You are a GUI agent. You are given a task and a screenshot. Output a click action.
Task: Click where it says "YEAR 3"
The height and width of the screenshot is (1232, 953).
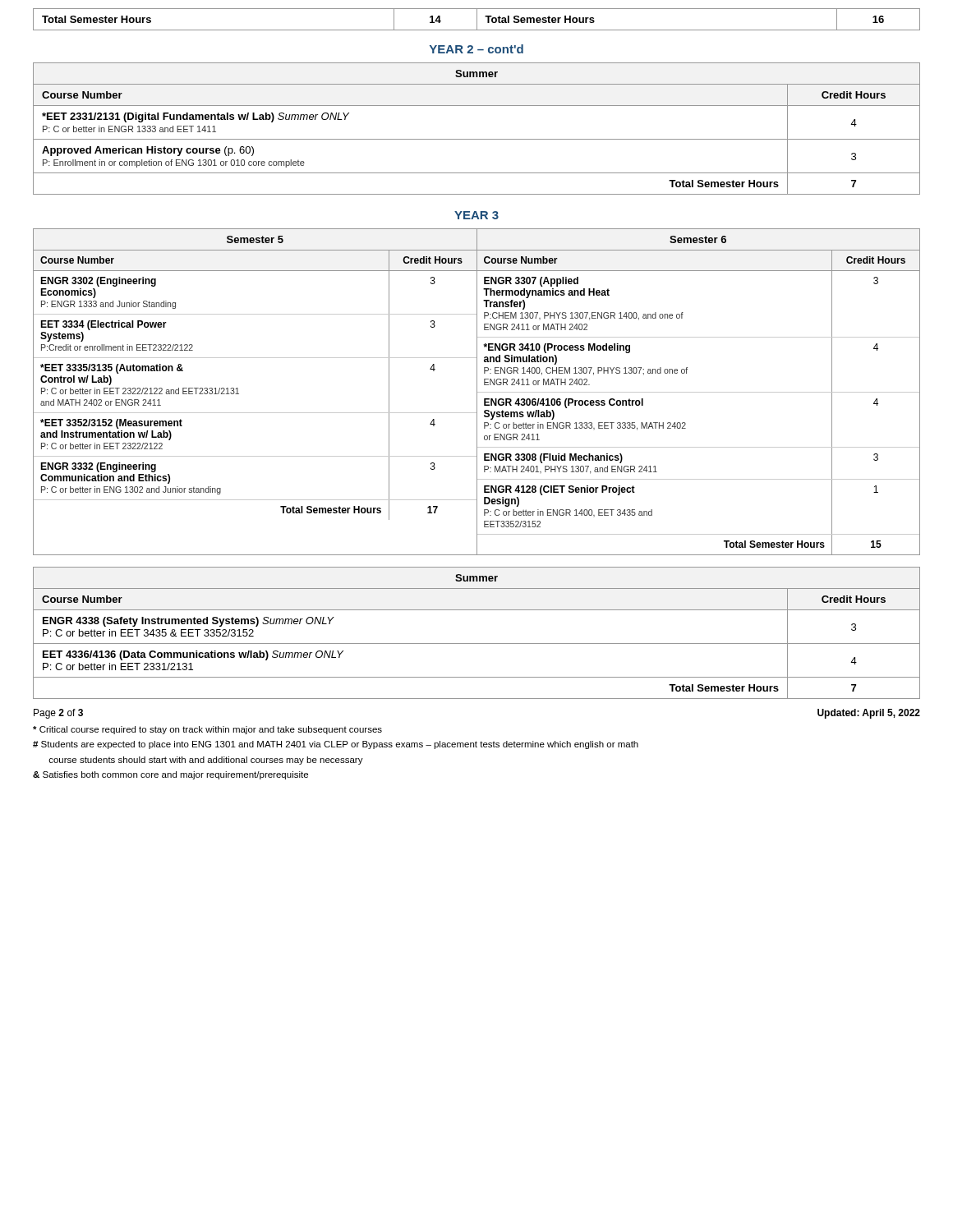(x=476, y=215)
